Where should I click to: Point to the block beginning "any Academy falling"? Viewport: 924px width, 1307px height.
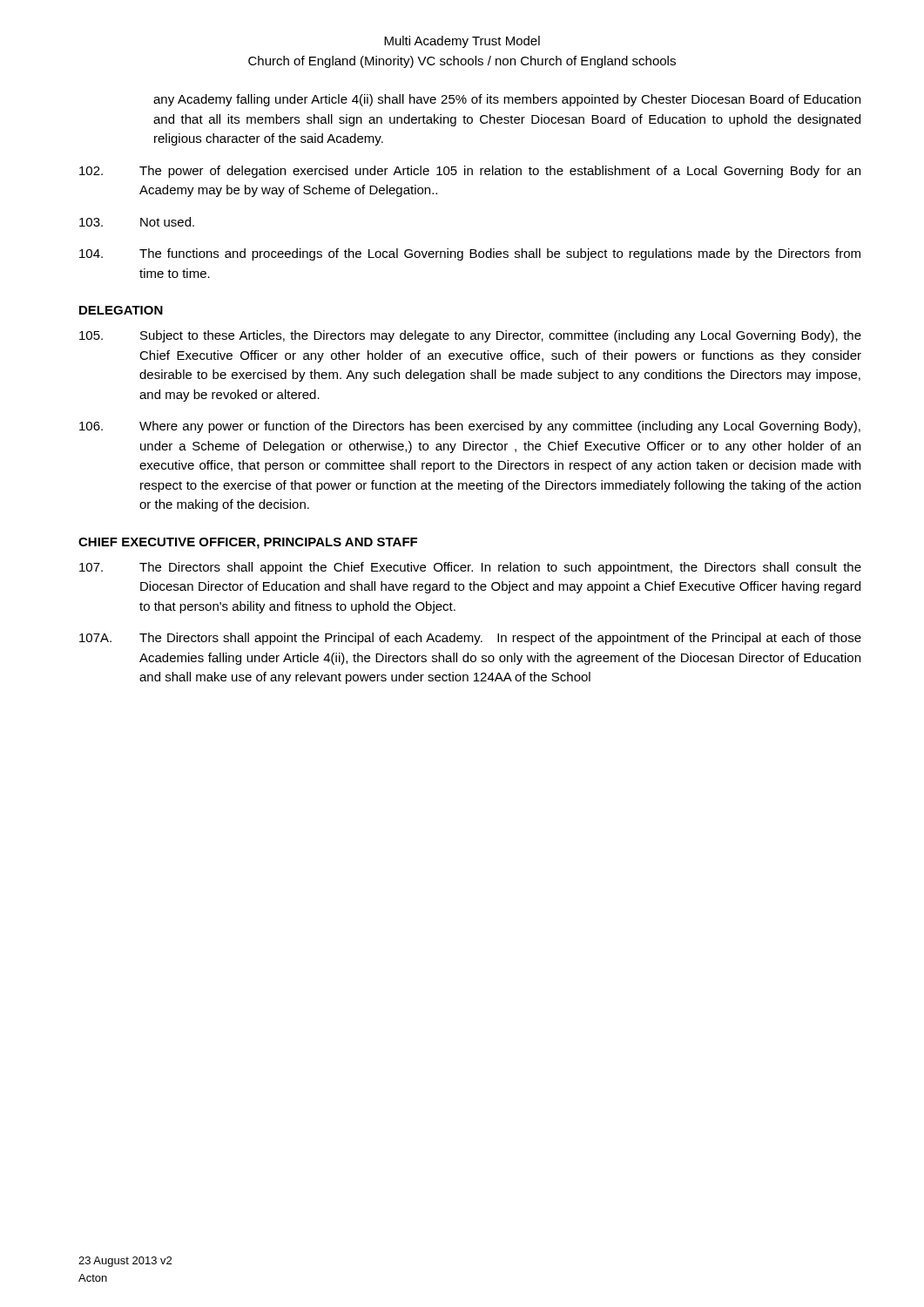click(507, 118)
